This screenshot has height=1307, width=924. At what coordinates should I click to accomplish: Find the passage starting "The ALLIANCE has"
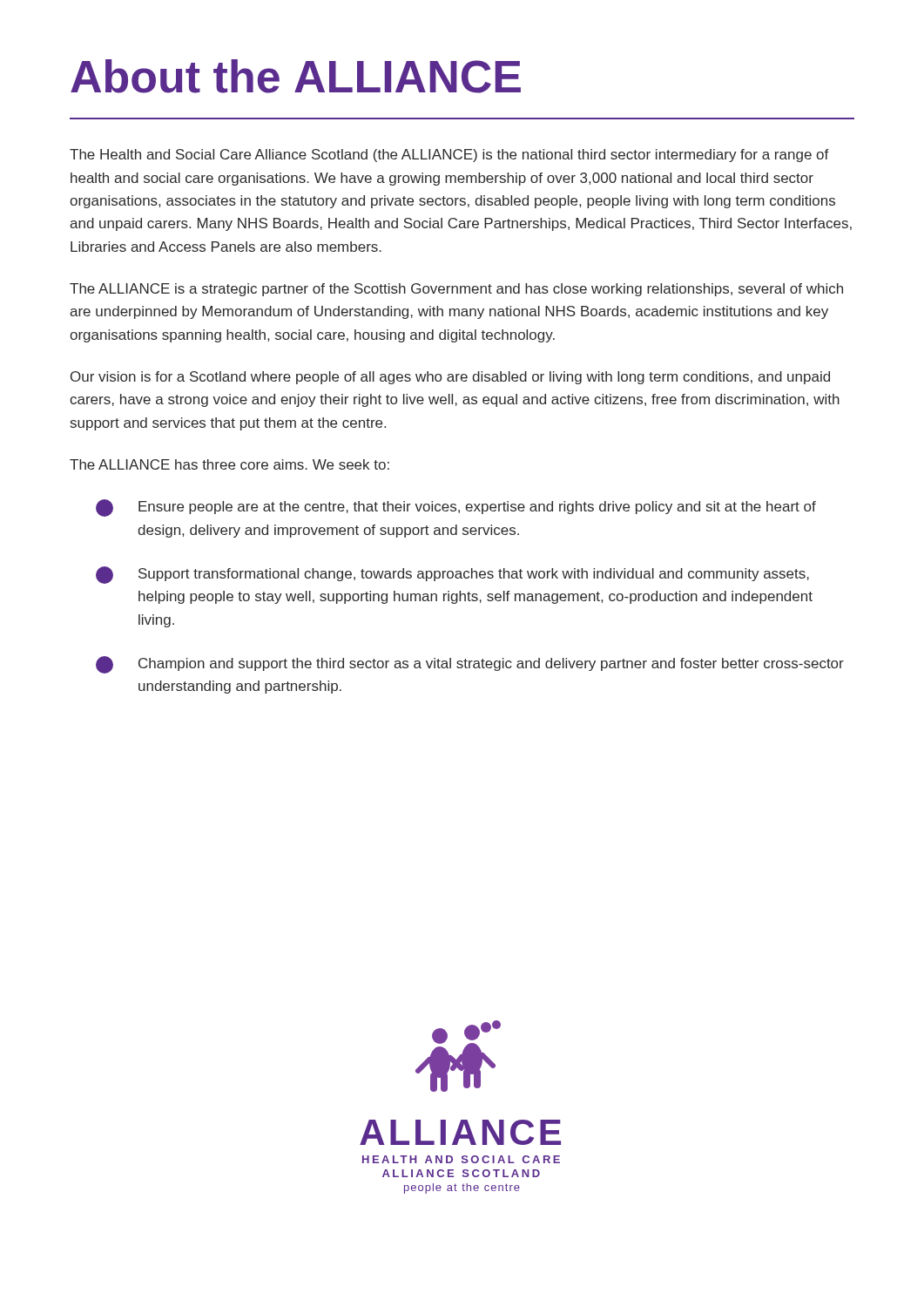pyautogui.click(x=230, y=465)
